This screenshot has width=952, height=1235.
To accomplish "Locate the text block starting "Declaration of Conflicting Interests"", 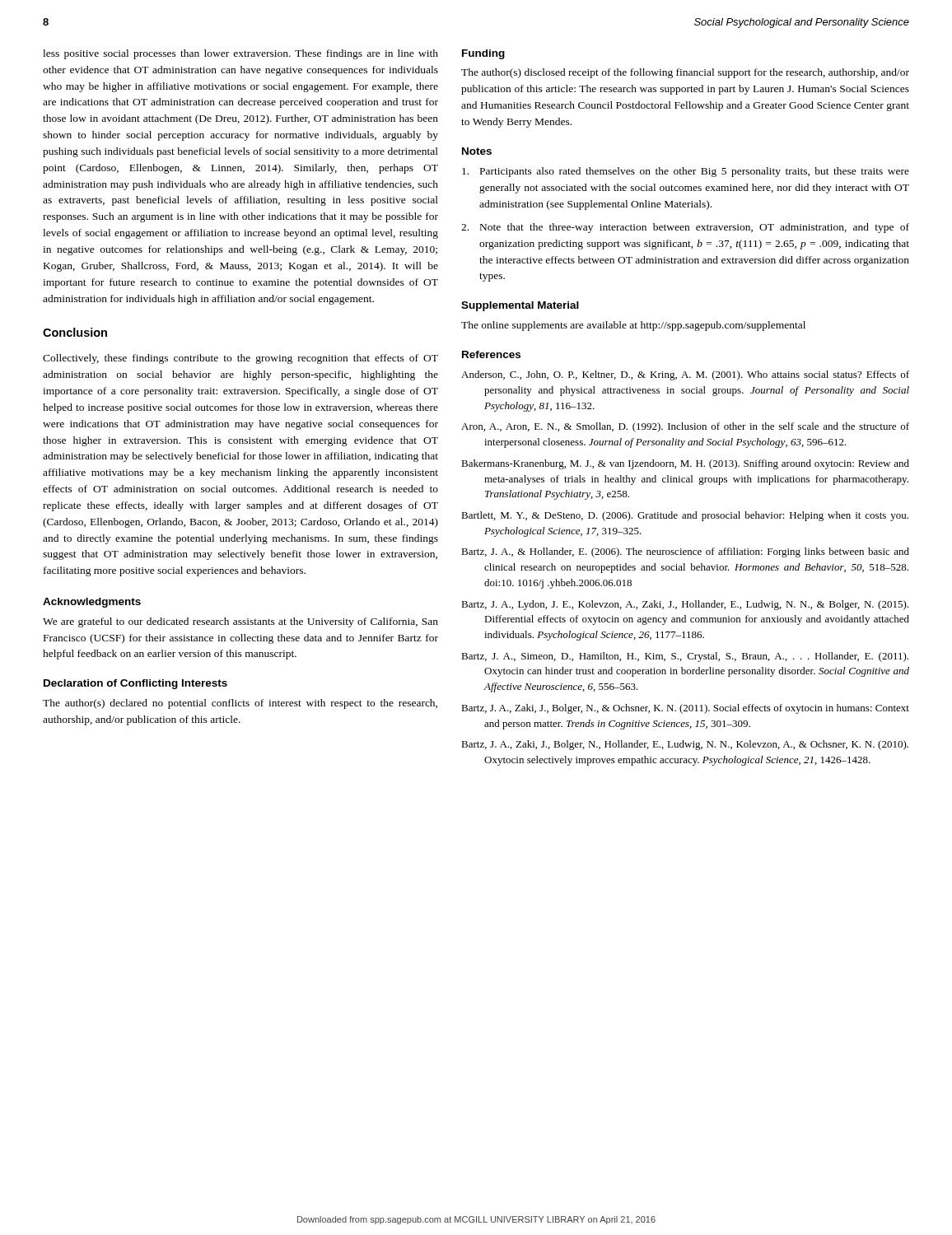I will 135,683.
